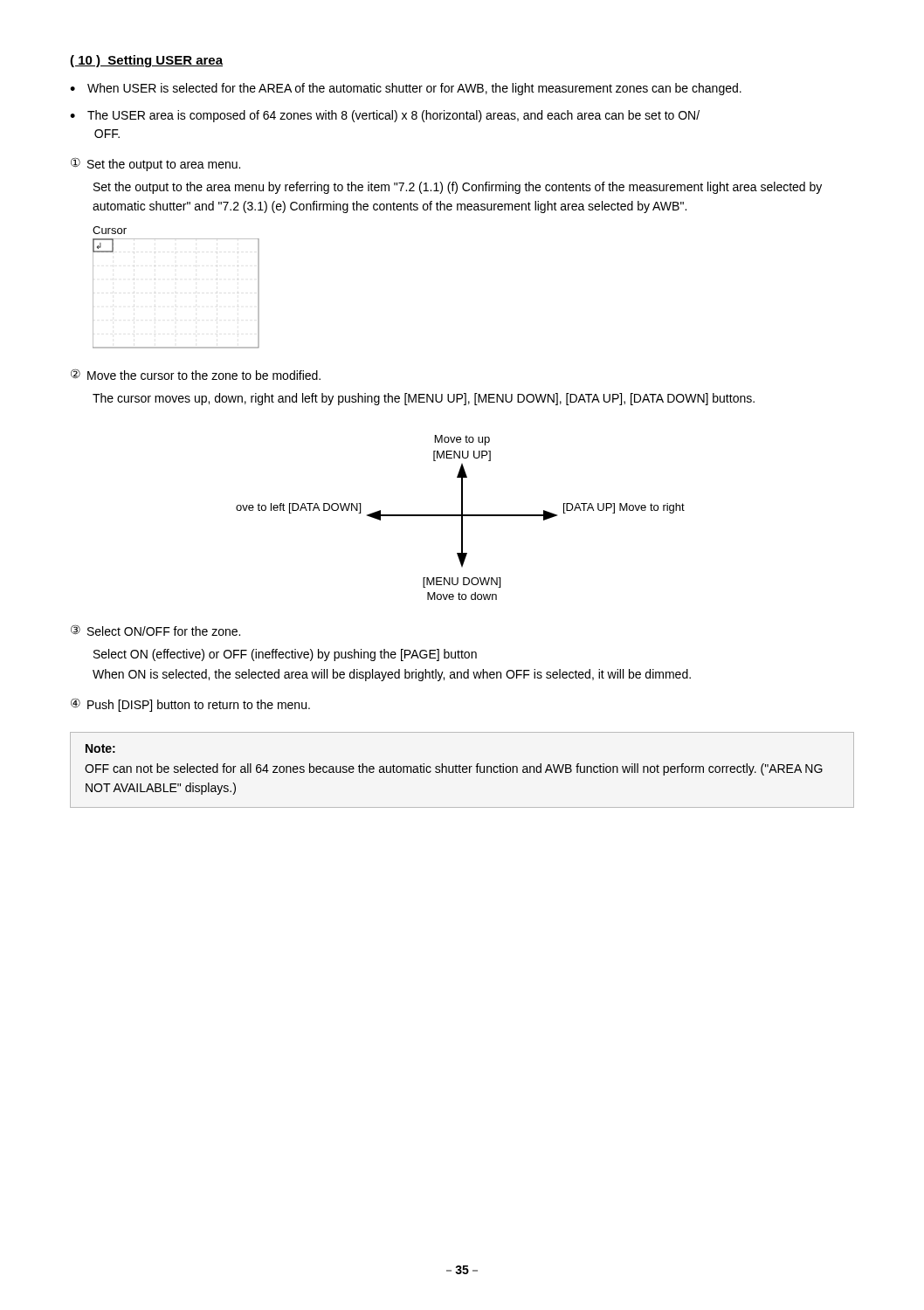This screenshot has width=924, height=1310.
Task: Click the section header that begins "( 10 ) Setting"
Action: click(x=146, y=60)
